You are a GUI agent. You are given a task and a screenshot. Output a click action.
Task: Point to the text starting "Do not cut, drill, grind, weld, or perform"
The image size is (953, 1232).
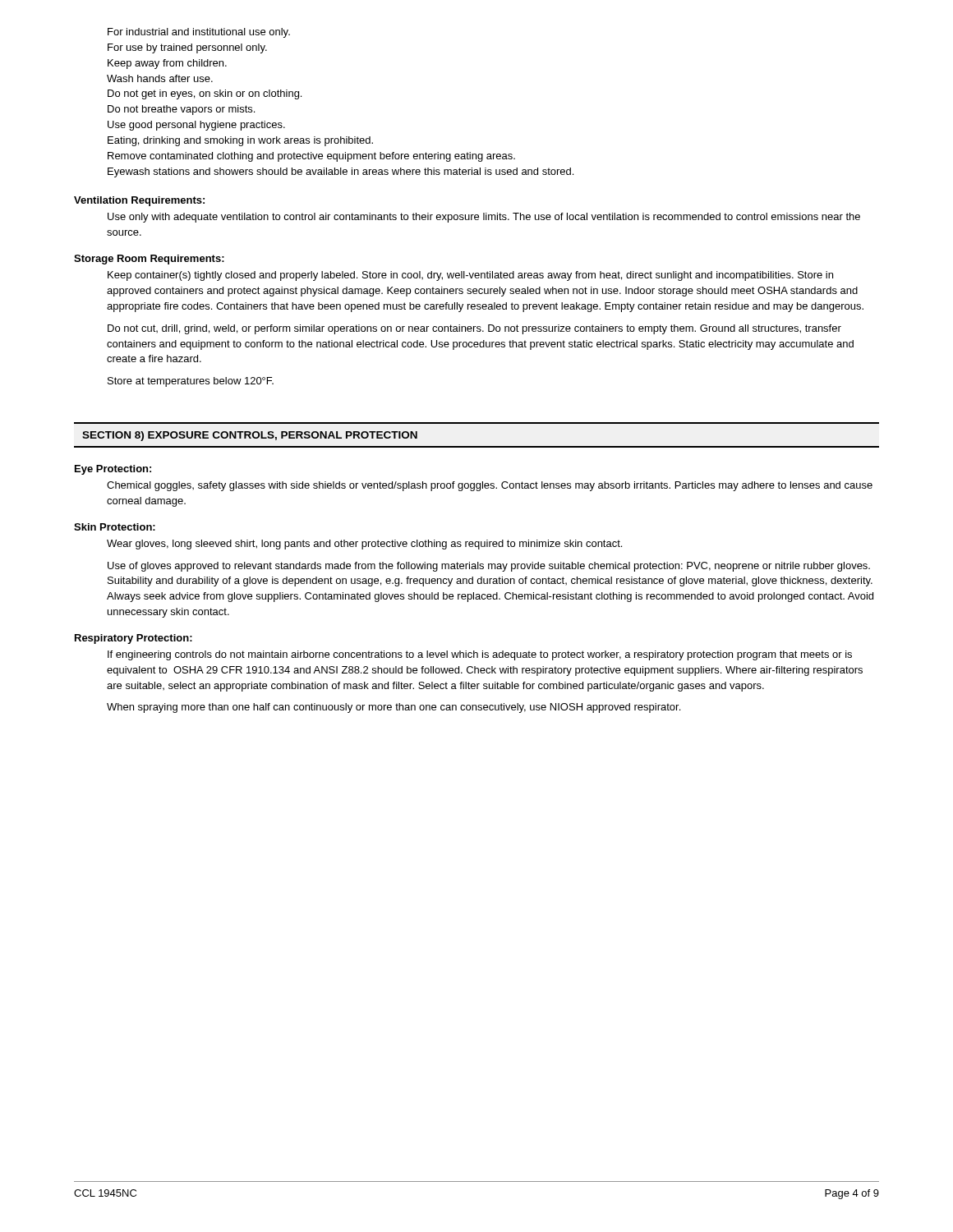493,344
